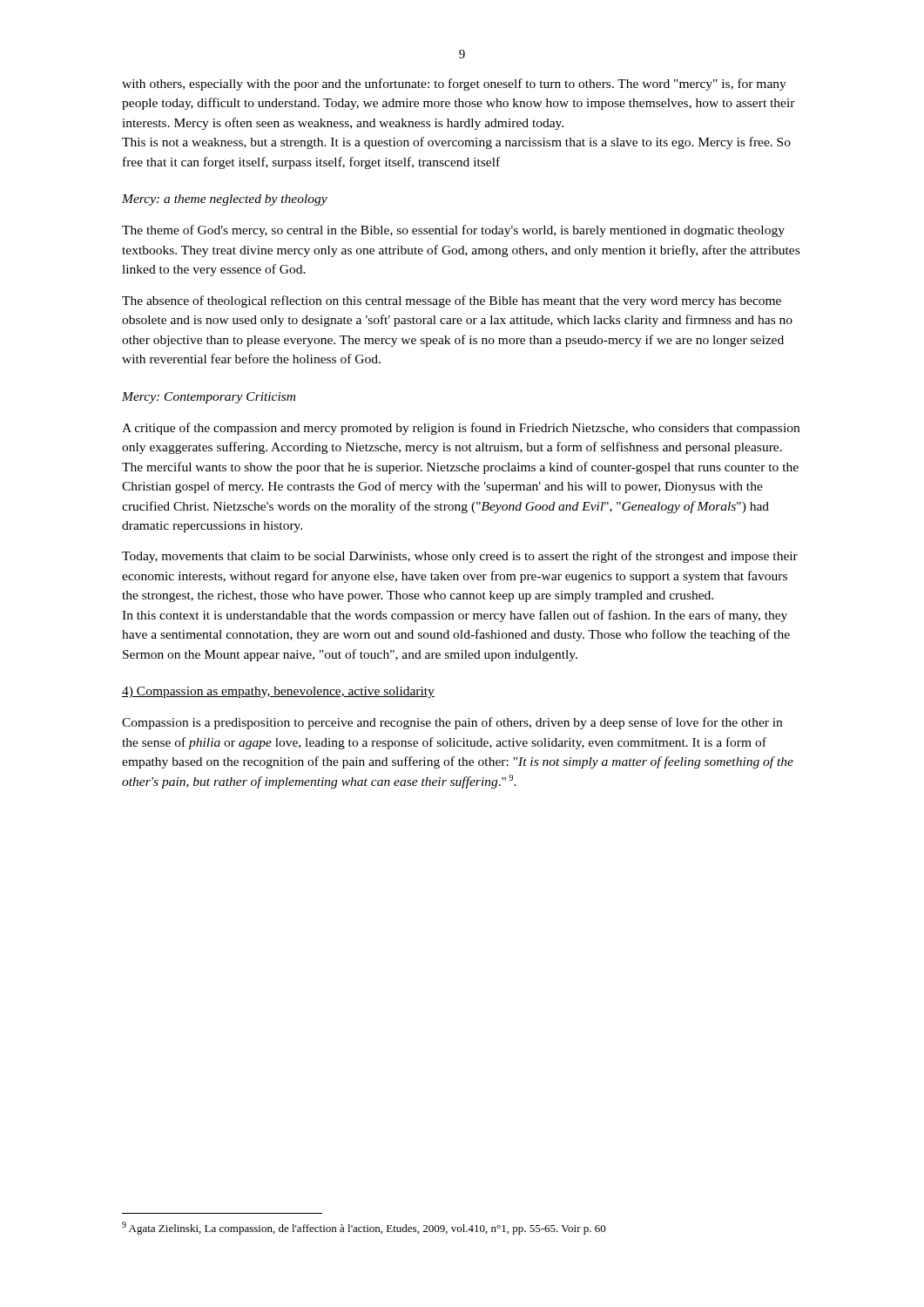Where is the section header that starts "4) Compassion as empathy, benevolence,"?
The height and width of the screenshot is (1307, 924).
pyautogui.click(x=278, y=691)
